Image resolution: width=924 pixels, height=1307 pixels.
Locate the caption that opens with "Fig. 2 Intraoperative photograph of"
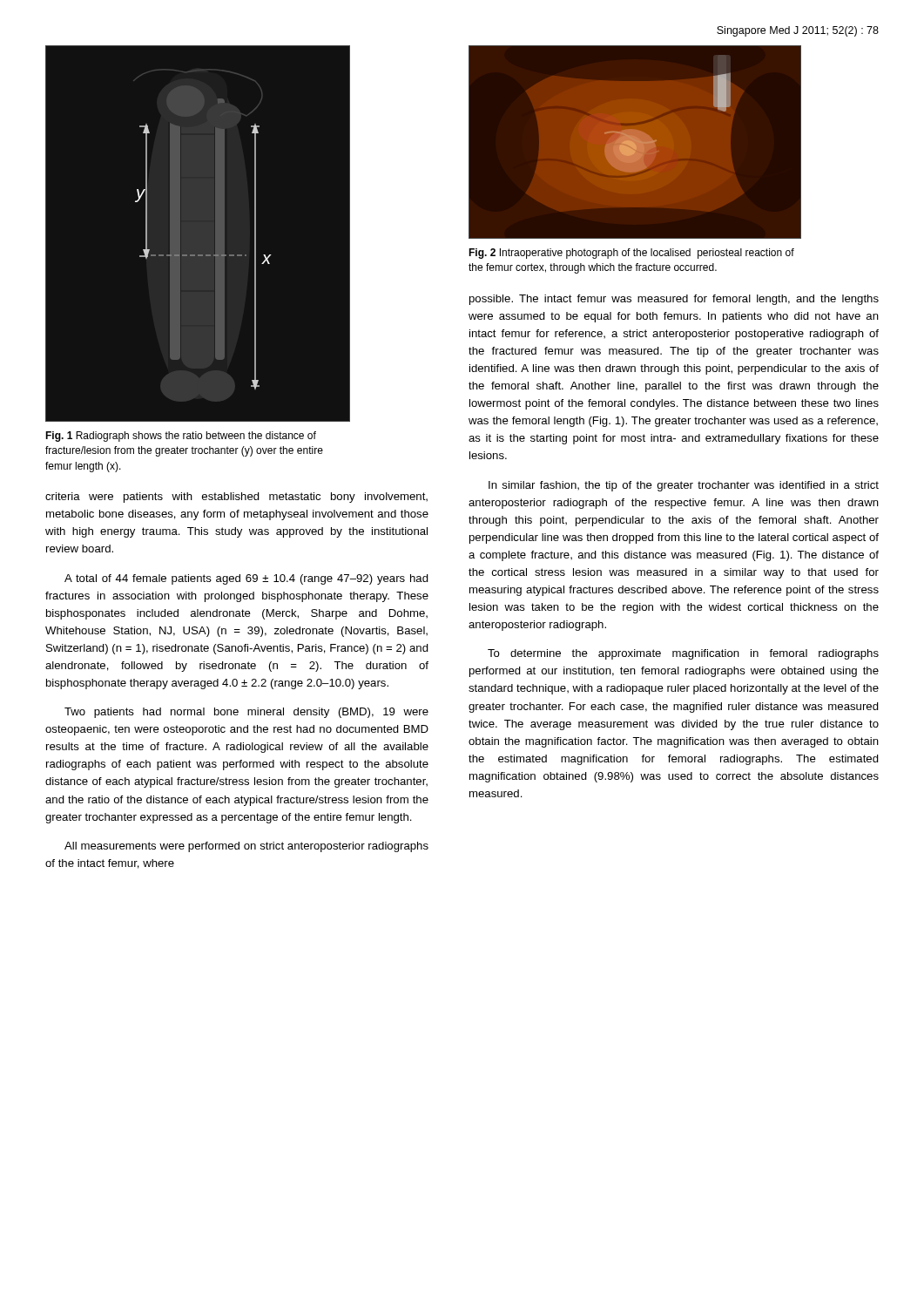pyautogui.click(x=631, y=260)
